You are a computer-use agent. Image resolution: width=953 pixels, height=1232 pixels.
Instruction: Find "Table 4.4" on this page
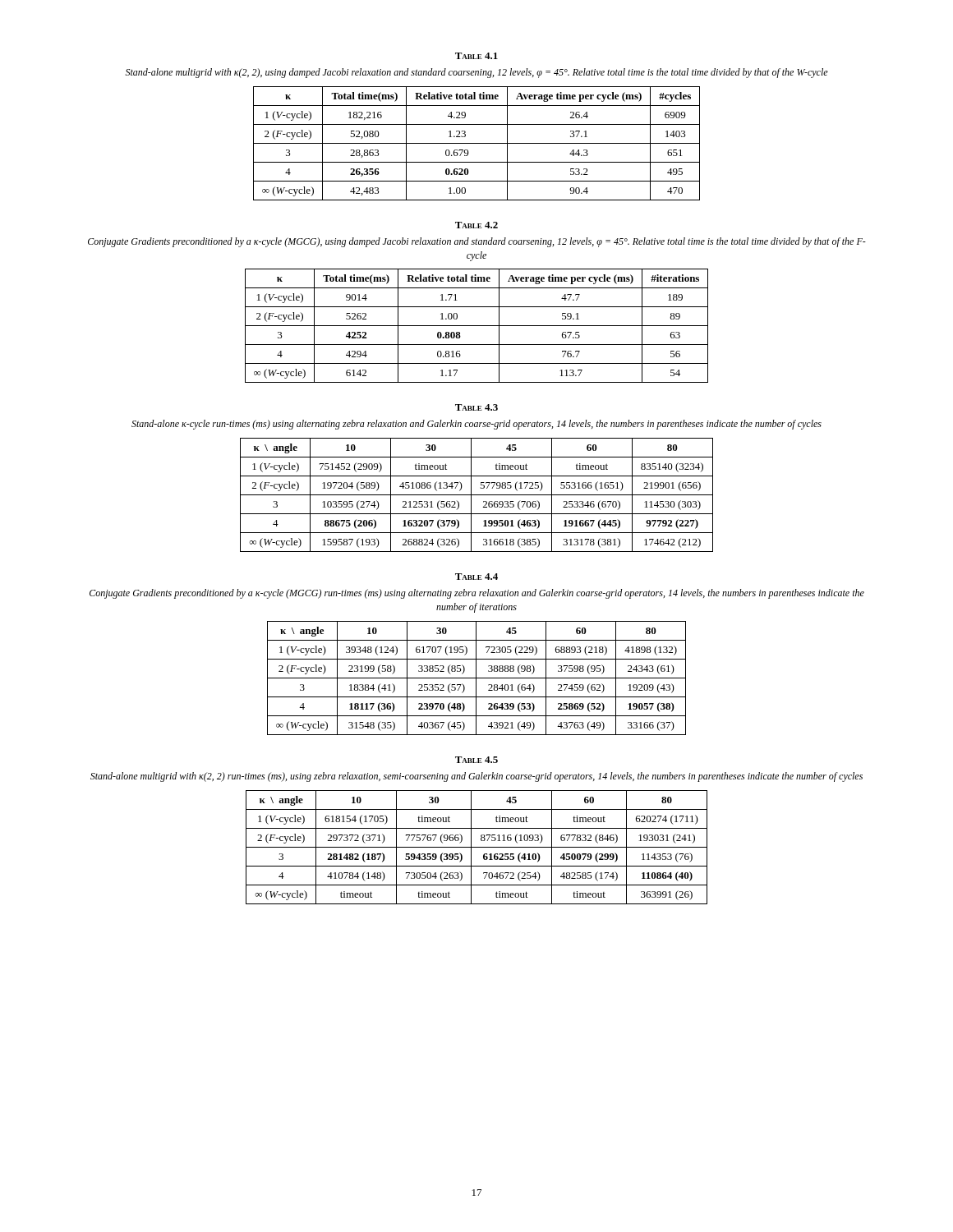[x=476, y=576]
